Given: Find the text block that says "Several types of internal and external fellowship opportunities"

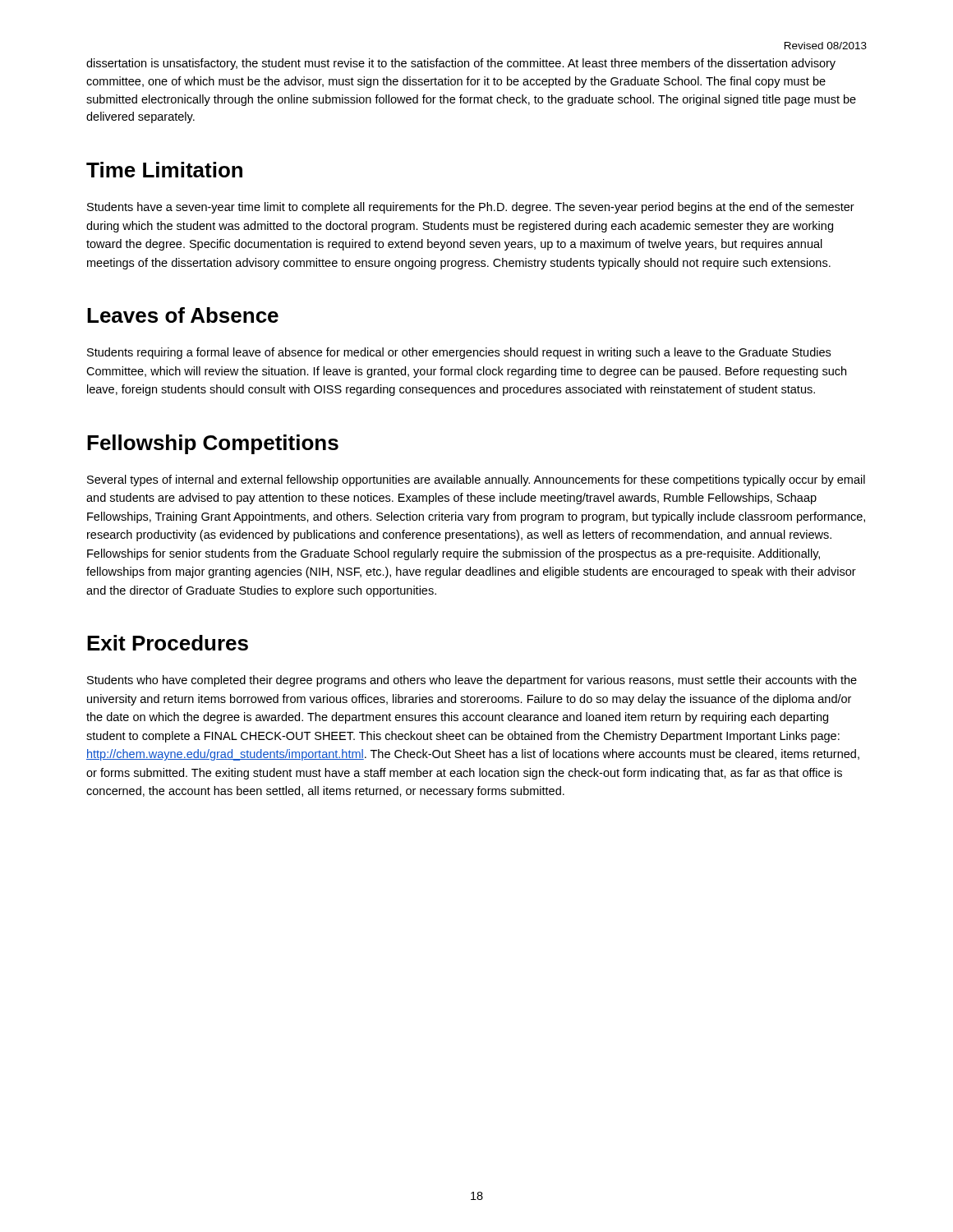Looking at the screenshot, I should [476, 535].
